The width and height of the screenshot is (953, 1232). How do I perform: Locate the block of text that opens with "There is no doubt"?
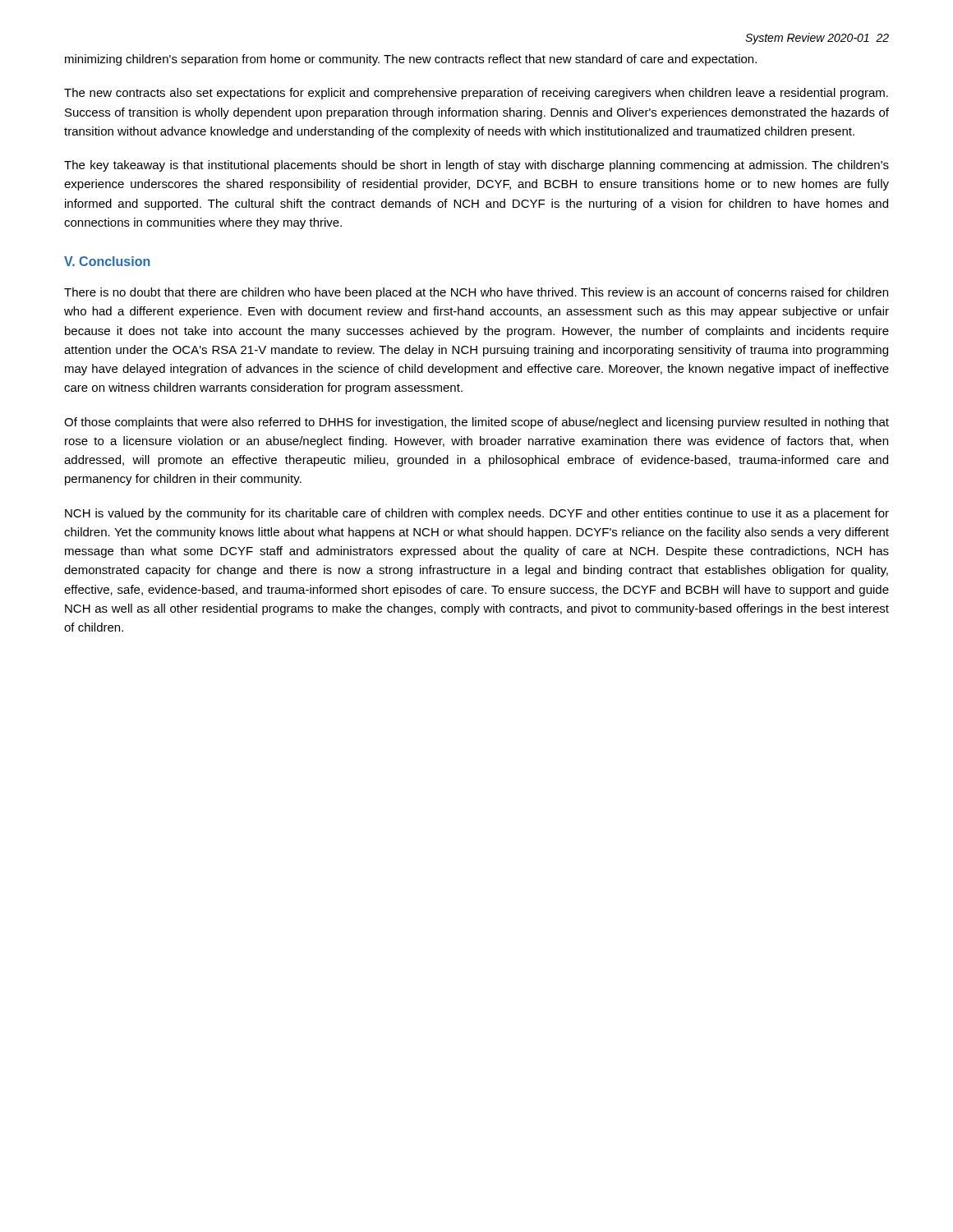[x=476, y=340]
